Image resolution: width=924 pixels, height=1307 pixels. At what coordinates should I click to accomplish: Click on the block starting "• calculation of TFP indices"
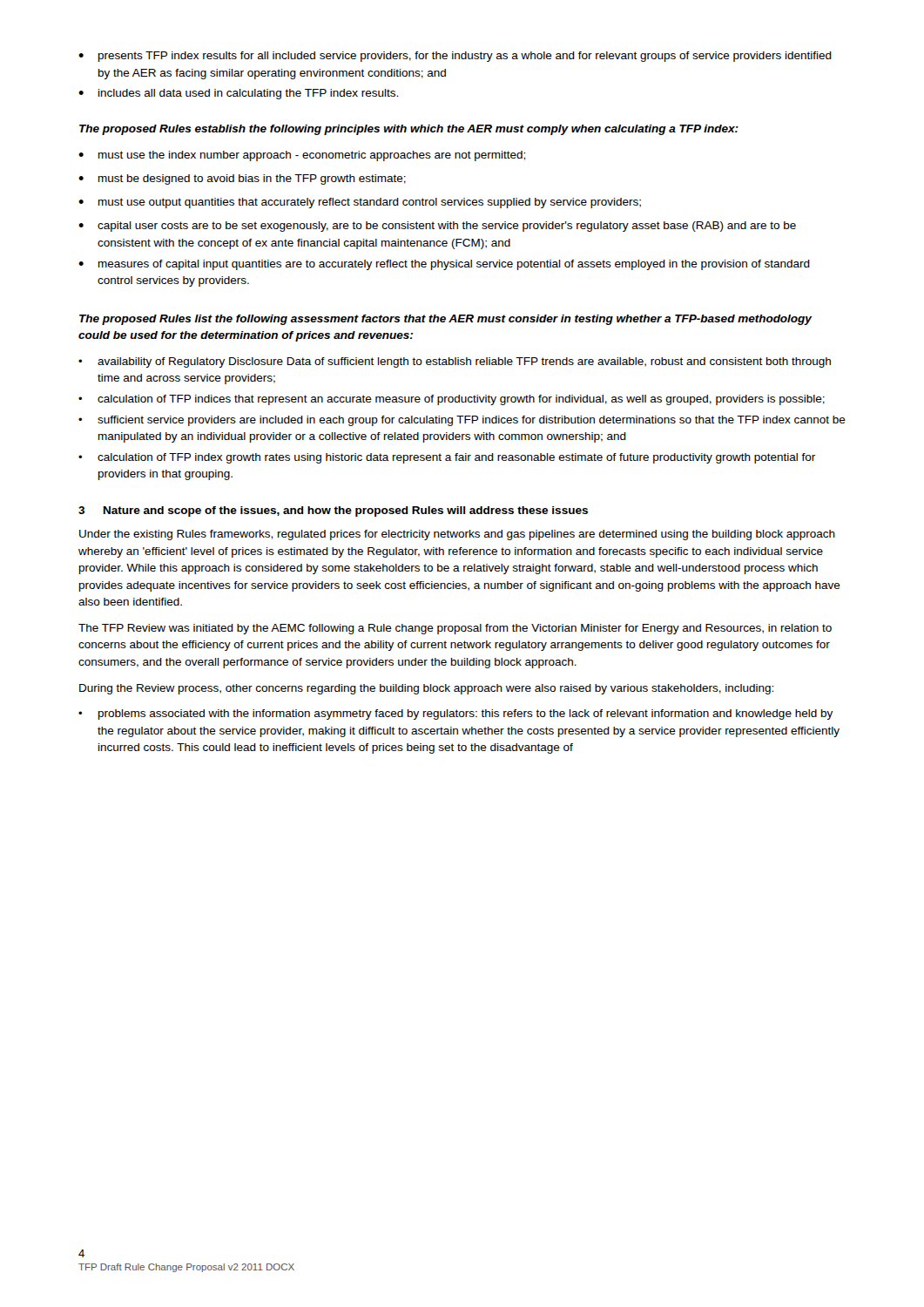click(462, 399)
